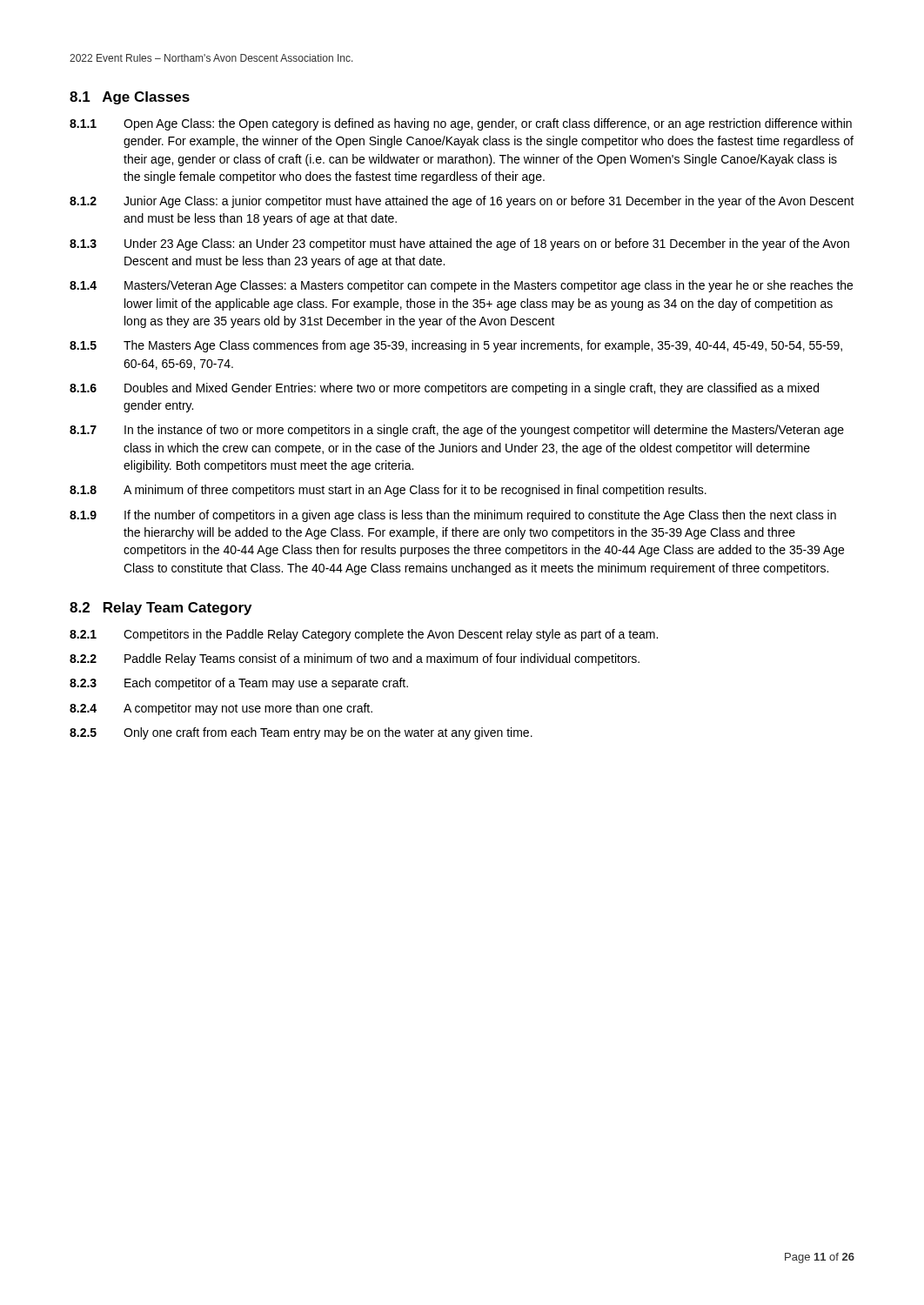Find the block on this page that starts "8.2.3 Each competitor of a Team may use"

pyautogui.click(x=239, y=684)
